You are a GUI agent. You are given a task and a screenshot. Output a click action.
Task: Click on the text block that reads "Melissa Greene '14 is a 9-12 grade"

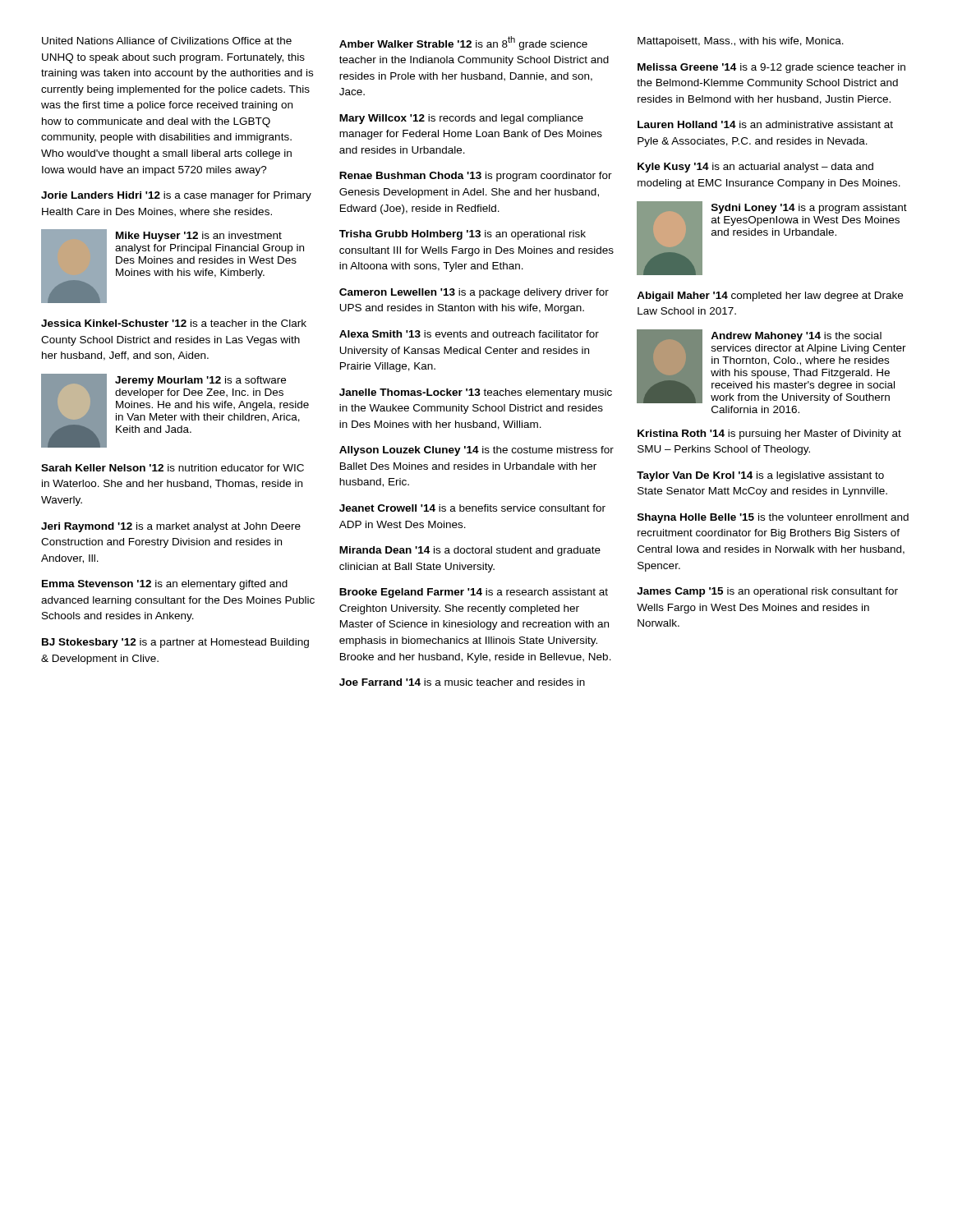click(772, 83)
